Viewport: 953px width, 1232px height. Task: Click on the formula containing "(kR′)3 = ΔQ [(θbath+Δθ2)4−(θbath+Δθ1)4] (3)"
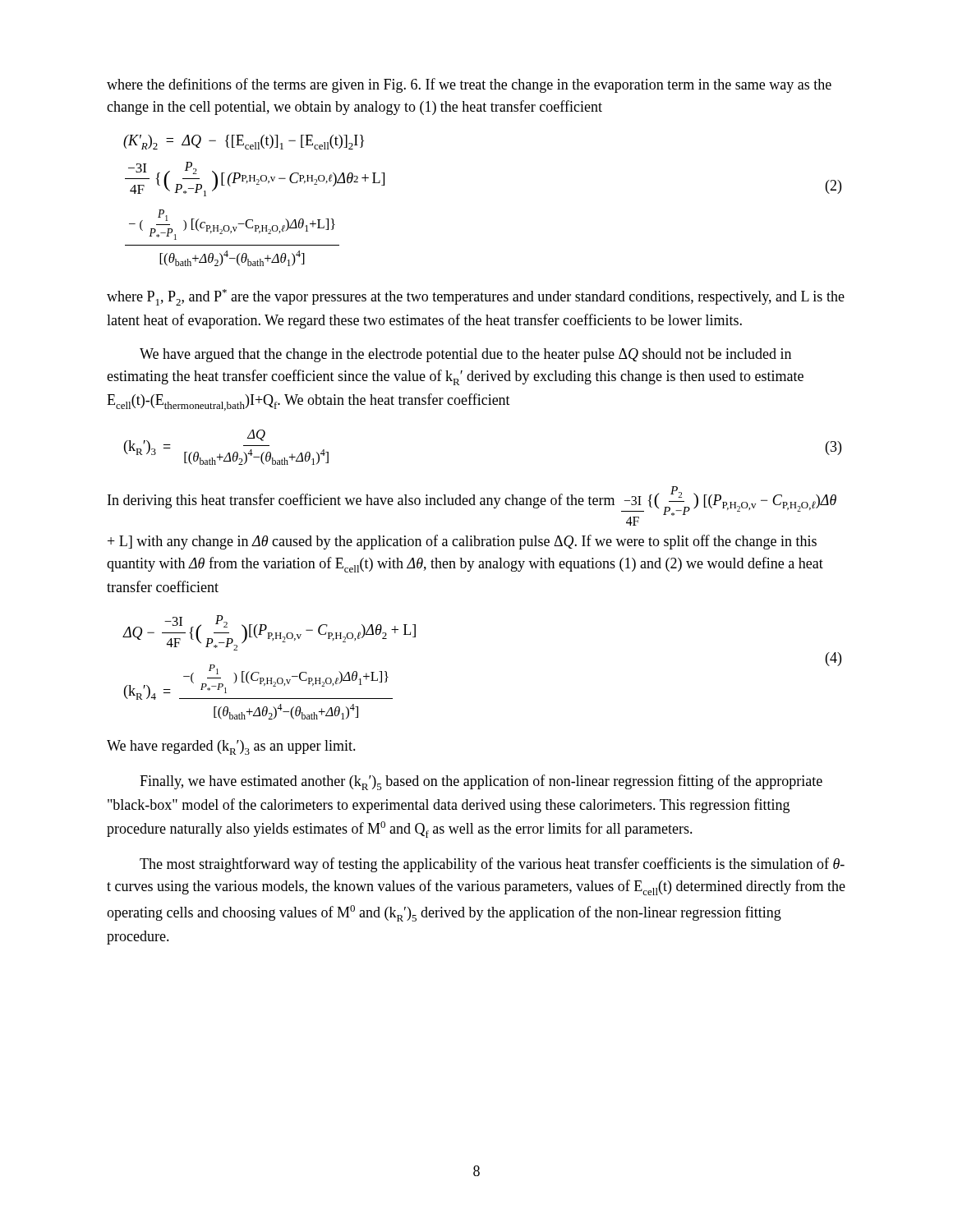[x=252, y=446]
